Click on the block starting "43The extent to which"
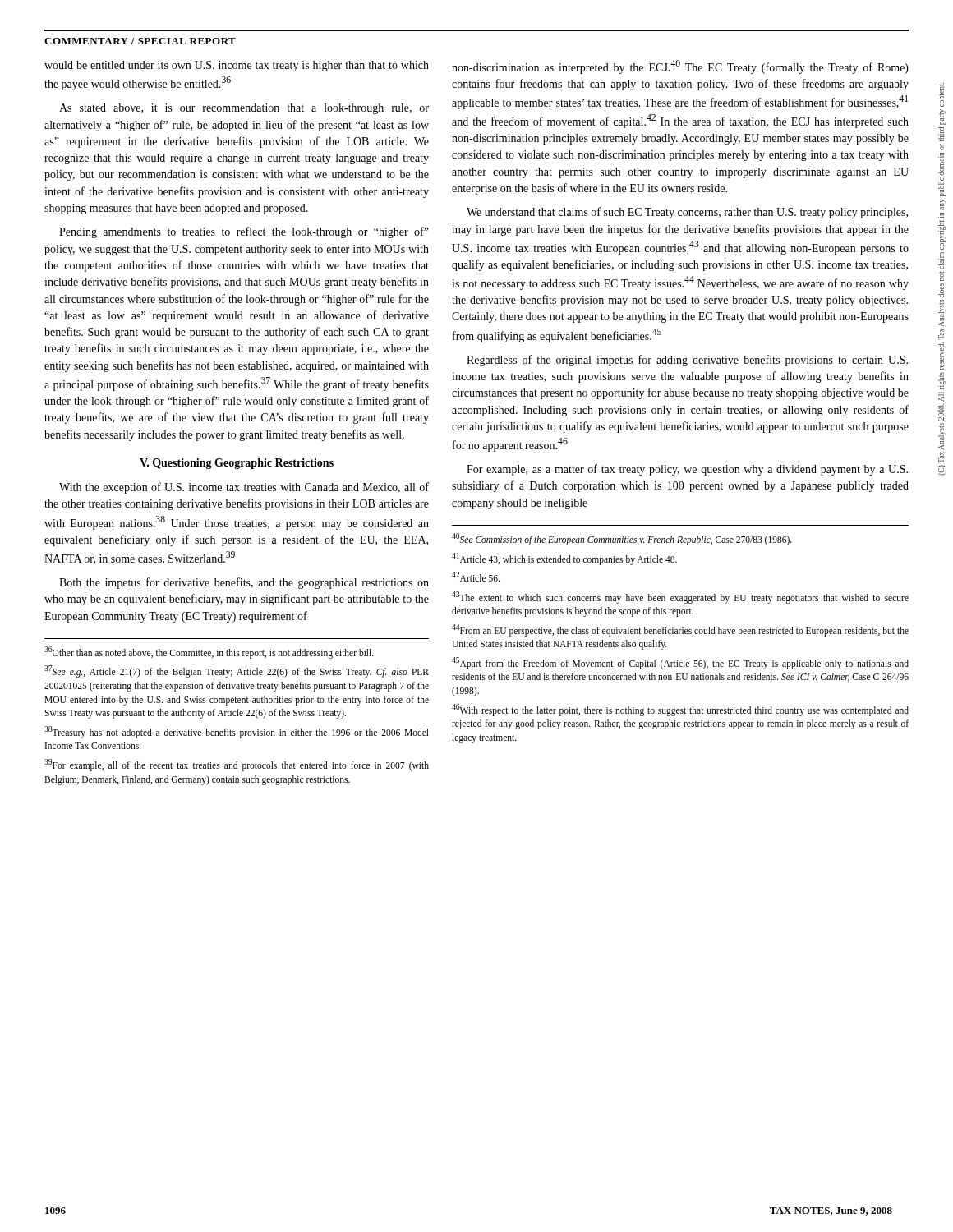The height and width of the screenshot is (1232, 953). [x=680, y=603]
